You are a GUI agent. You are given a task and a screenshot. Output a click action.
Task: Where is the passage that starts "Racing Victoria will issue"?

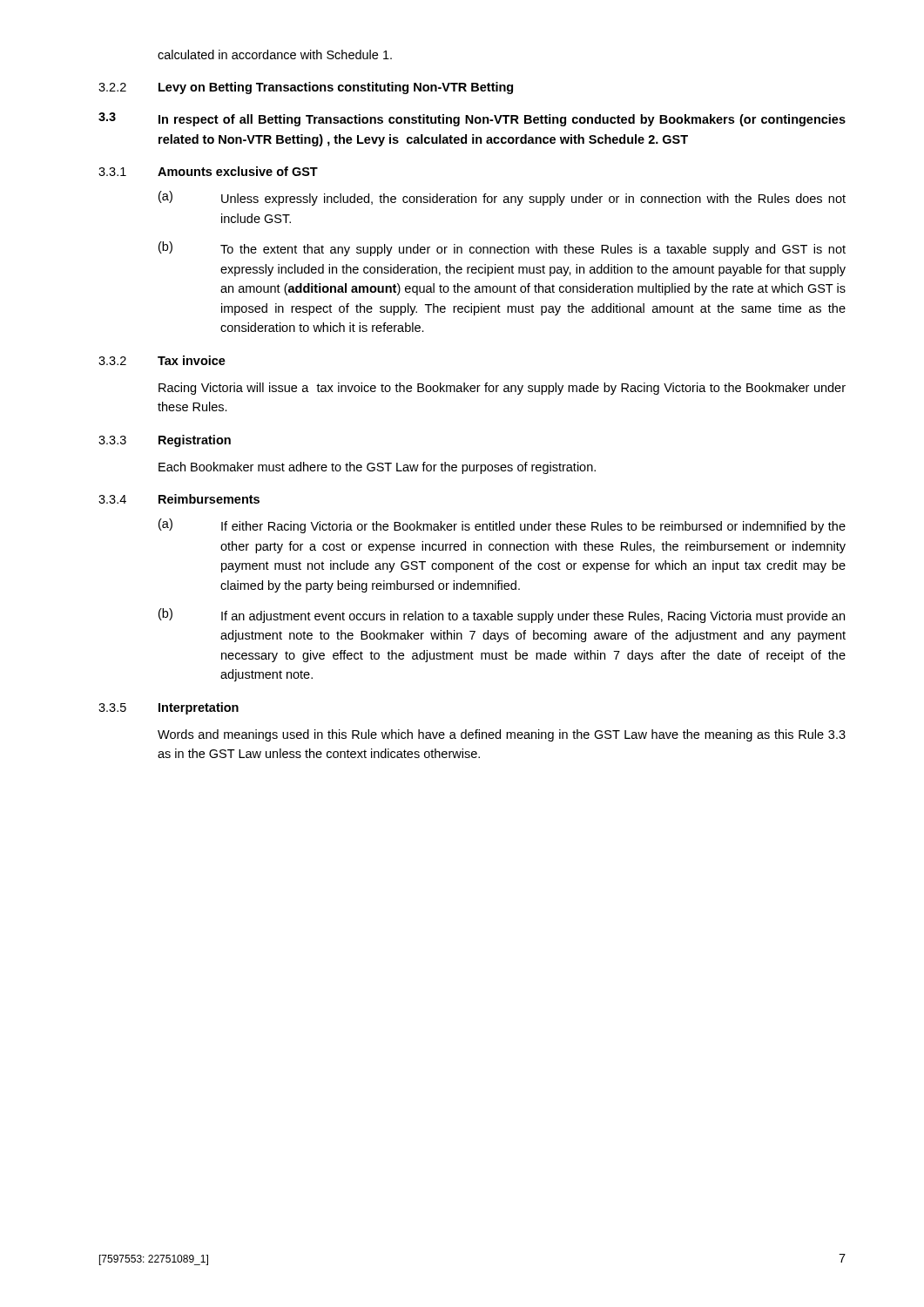502,397
